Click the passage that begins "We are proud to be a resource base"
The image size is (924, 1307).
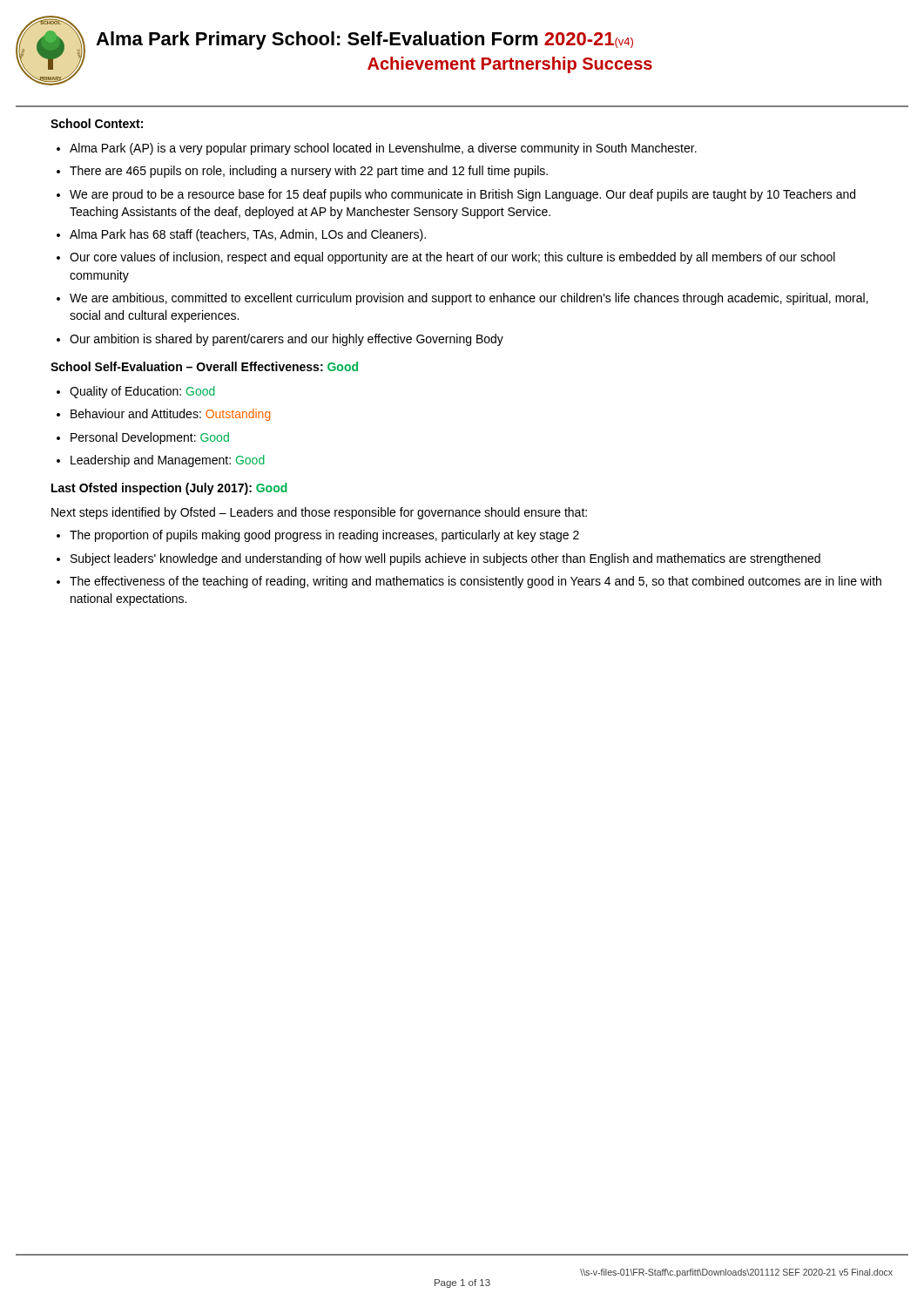point(463,203)
